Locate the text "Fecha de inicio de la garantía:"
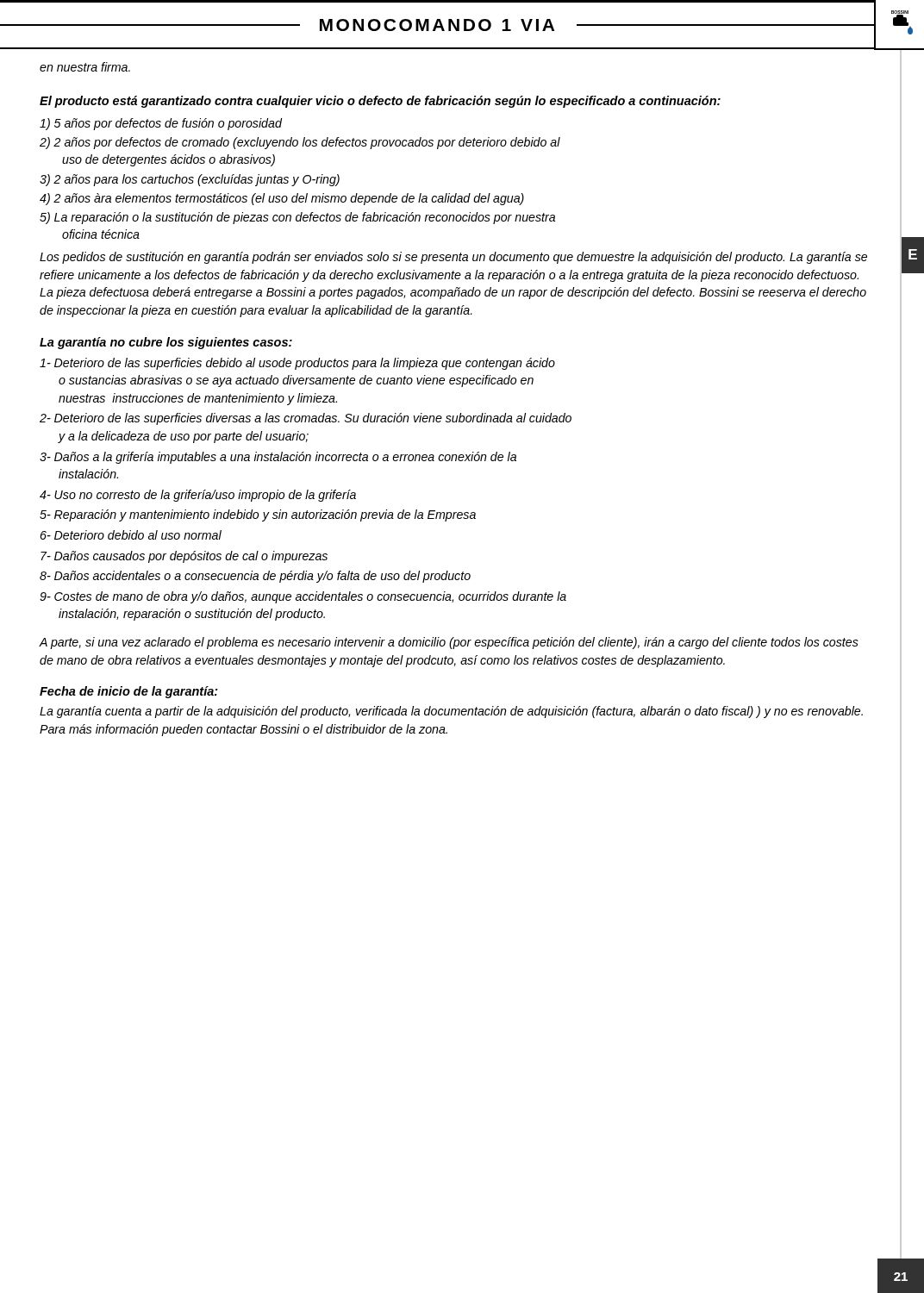This screenshot has height=1293, width=924. (129, 691)
